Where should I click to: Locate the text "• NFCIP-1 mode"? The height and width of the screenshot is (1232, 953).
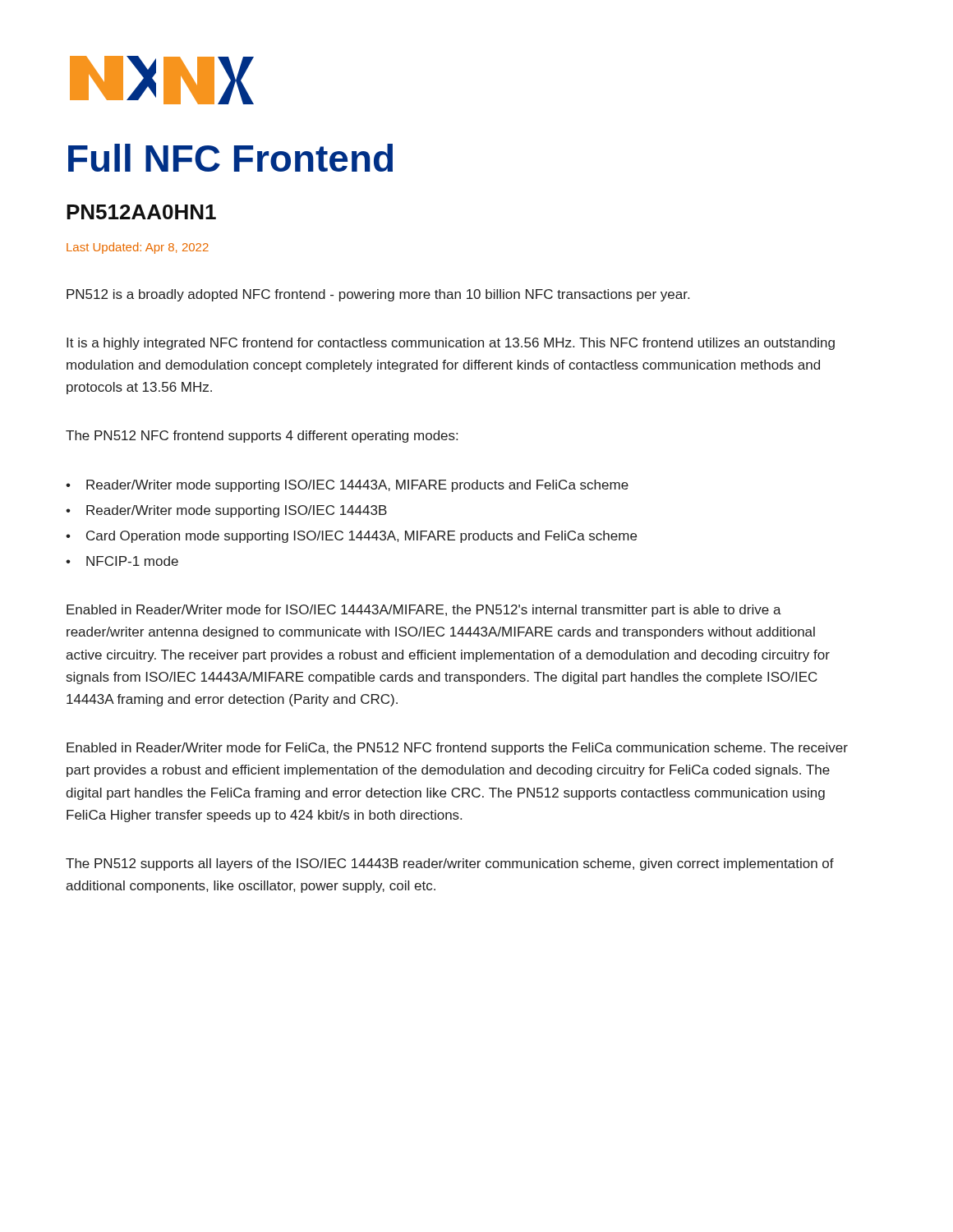(122, 562)
